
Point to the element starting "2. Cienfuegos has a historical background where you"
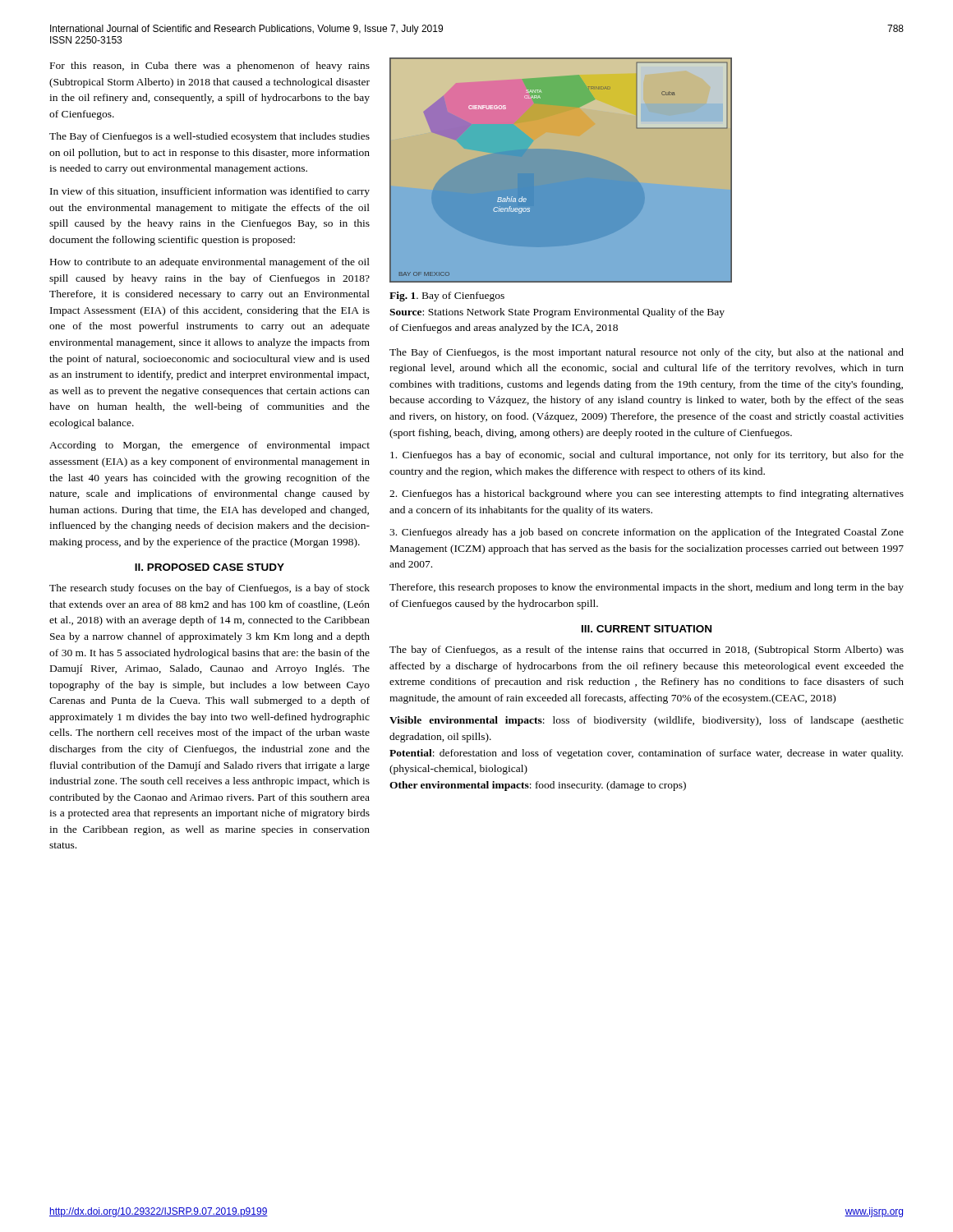pyautogui.click(x=647, y=501)
